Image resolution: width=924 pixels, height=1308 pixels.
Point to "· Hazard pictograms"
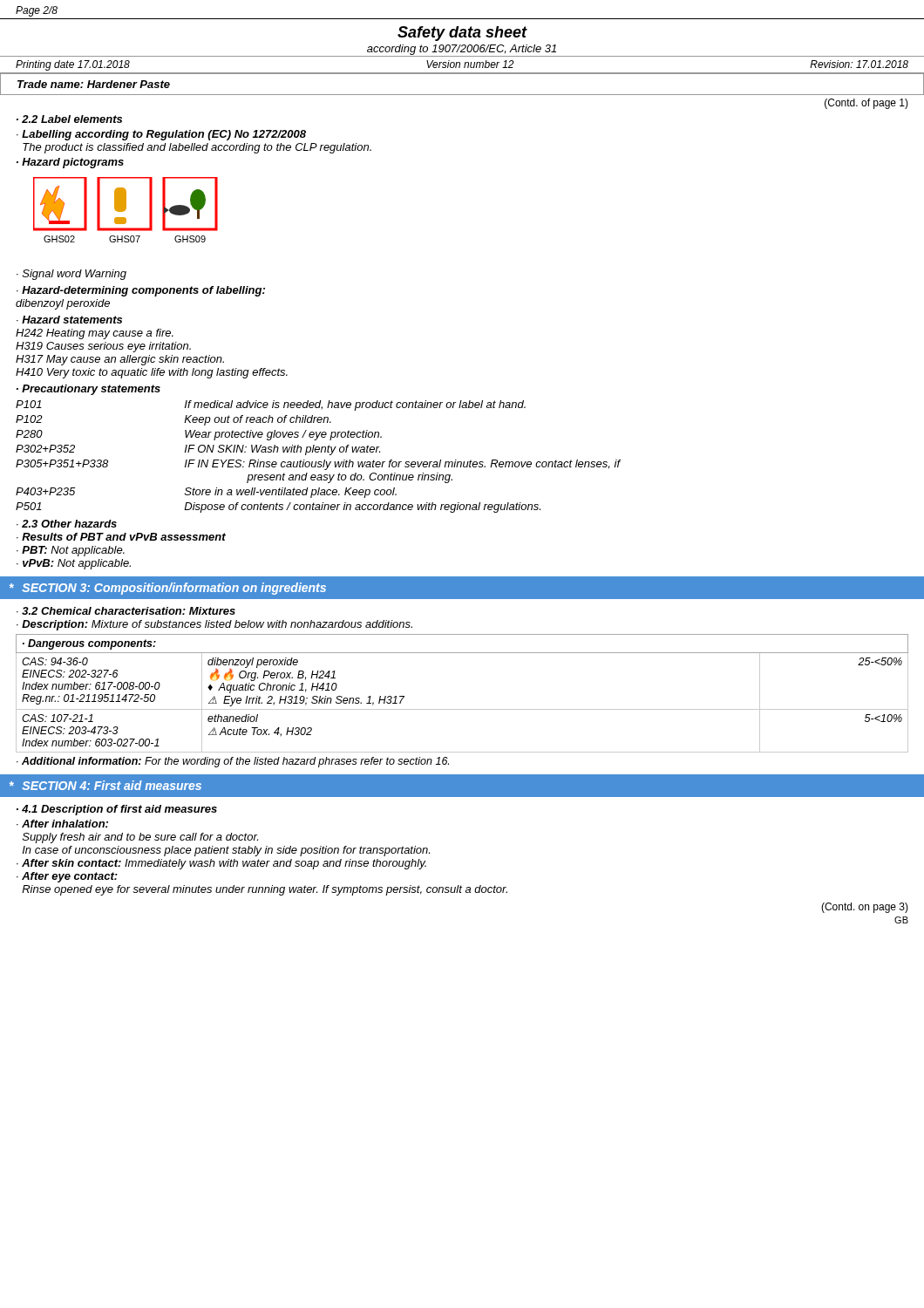click(70, 162)
